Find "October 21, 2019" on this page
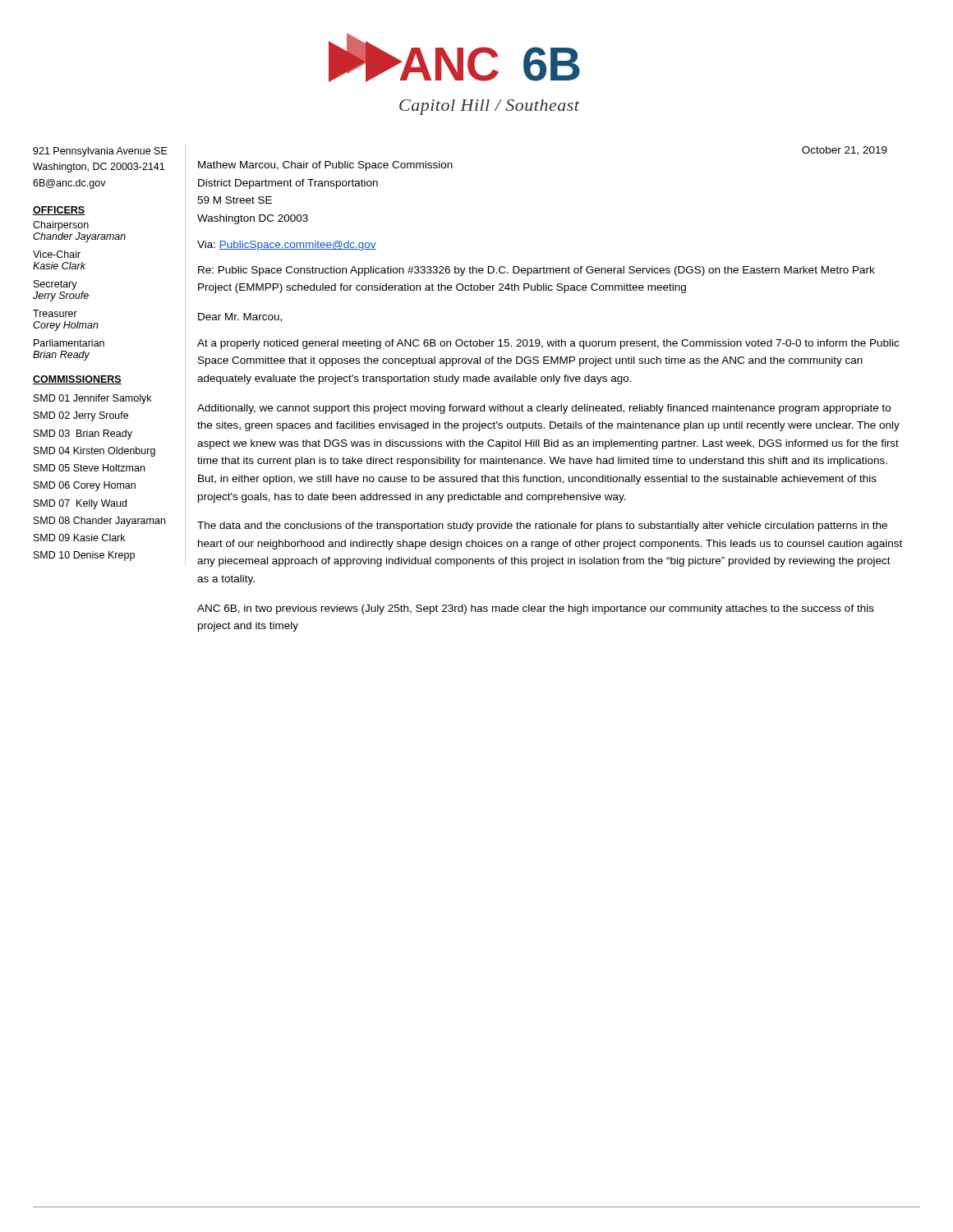 tap(844, 150)
